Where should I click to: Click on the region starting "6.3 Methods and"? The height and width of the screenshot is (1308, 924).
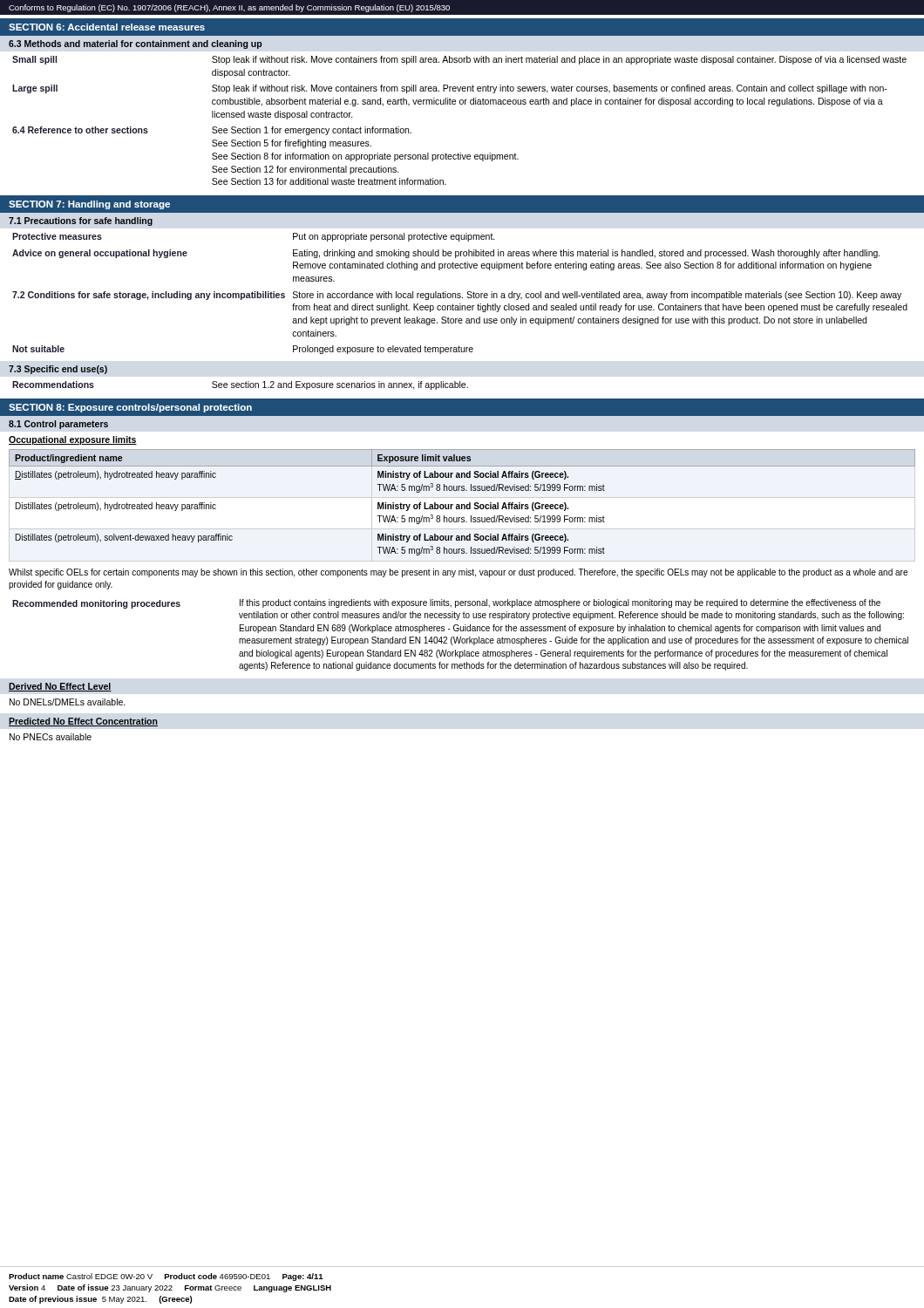(x=135, y=44)
